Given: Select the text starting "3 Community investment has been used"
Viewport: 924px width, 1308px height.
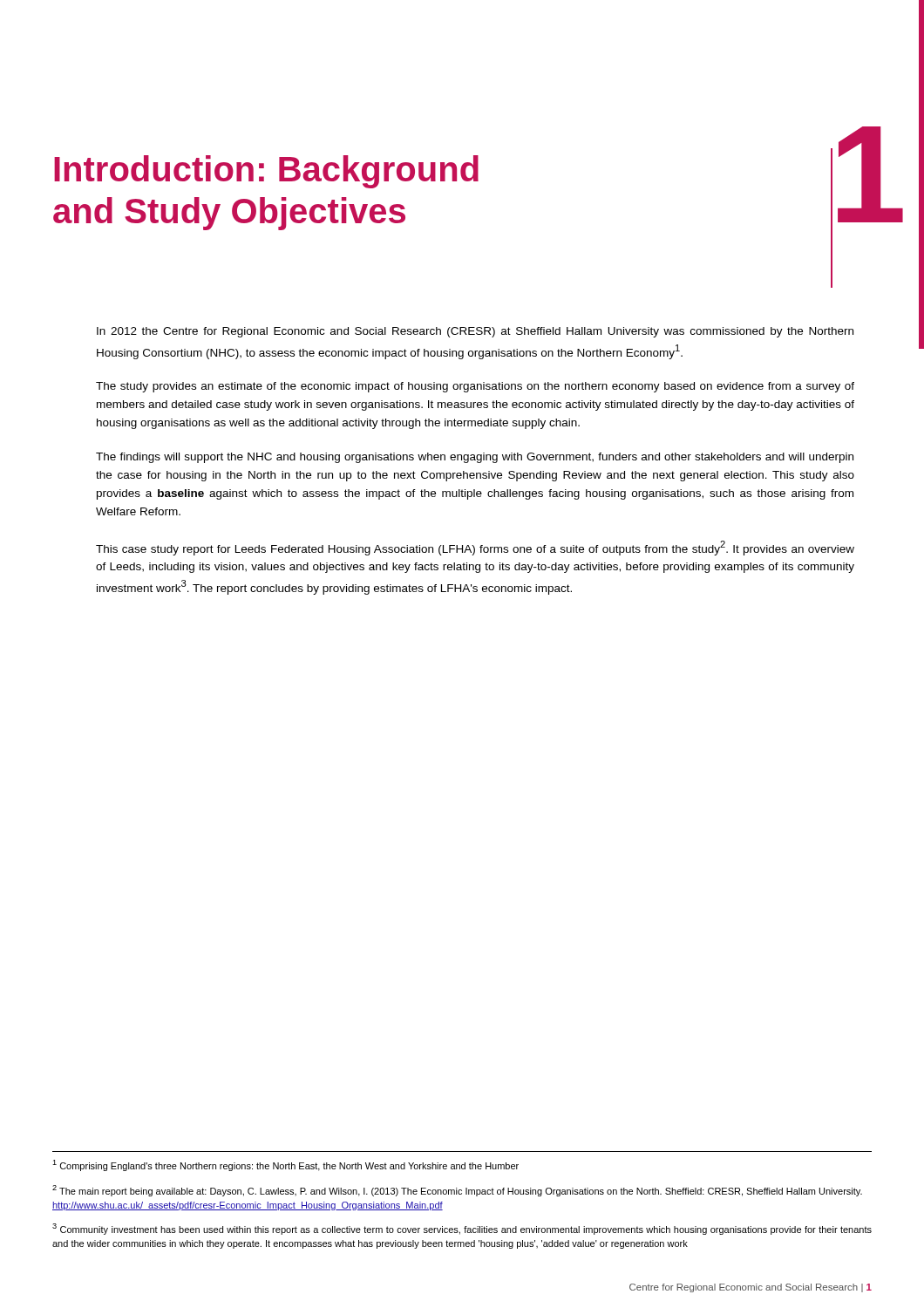Looking at the screenshot, I should click(x=462, y=1235).
